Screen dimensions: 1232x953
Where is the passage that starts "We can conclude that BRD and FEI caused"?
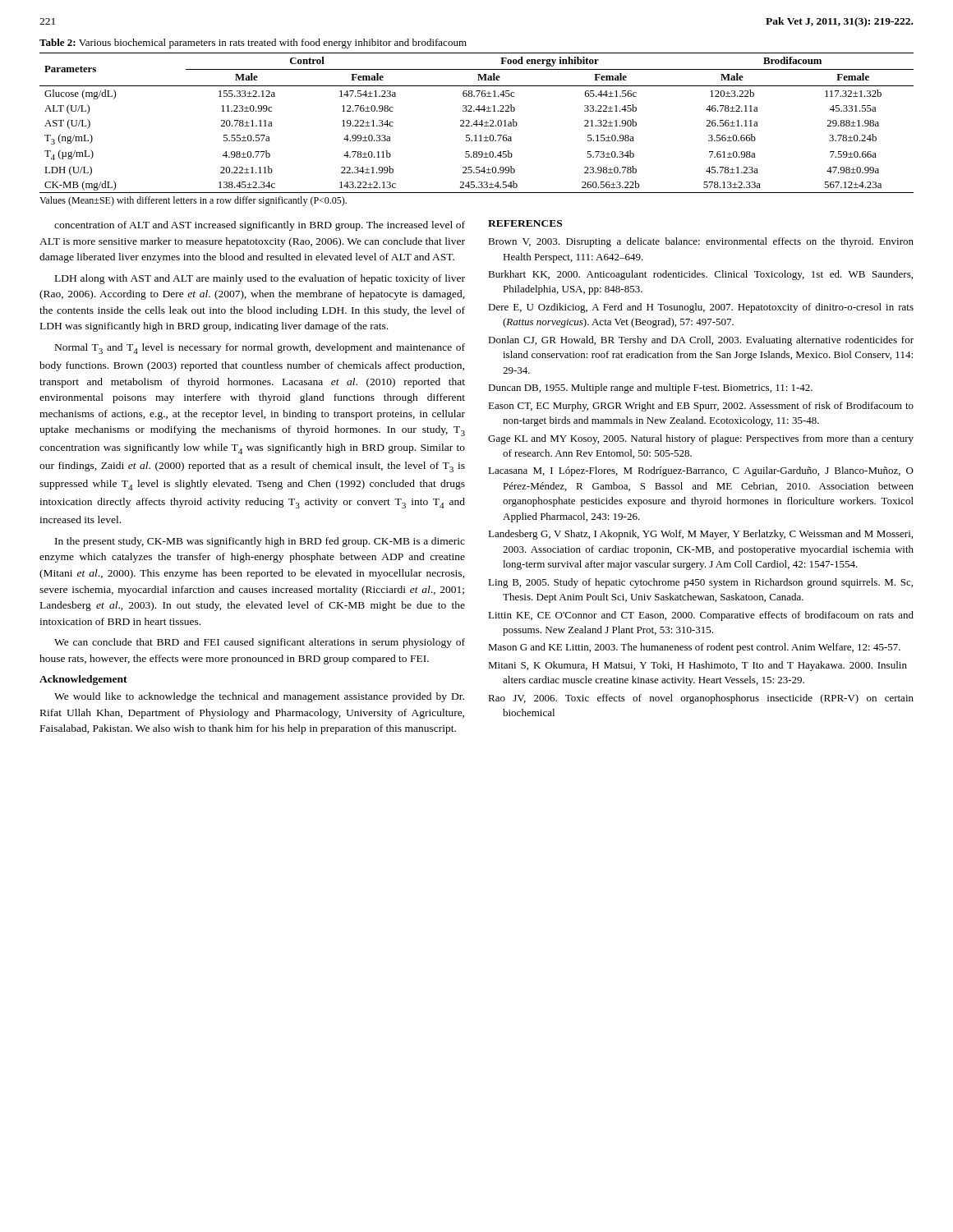[252, 650]
